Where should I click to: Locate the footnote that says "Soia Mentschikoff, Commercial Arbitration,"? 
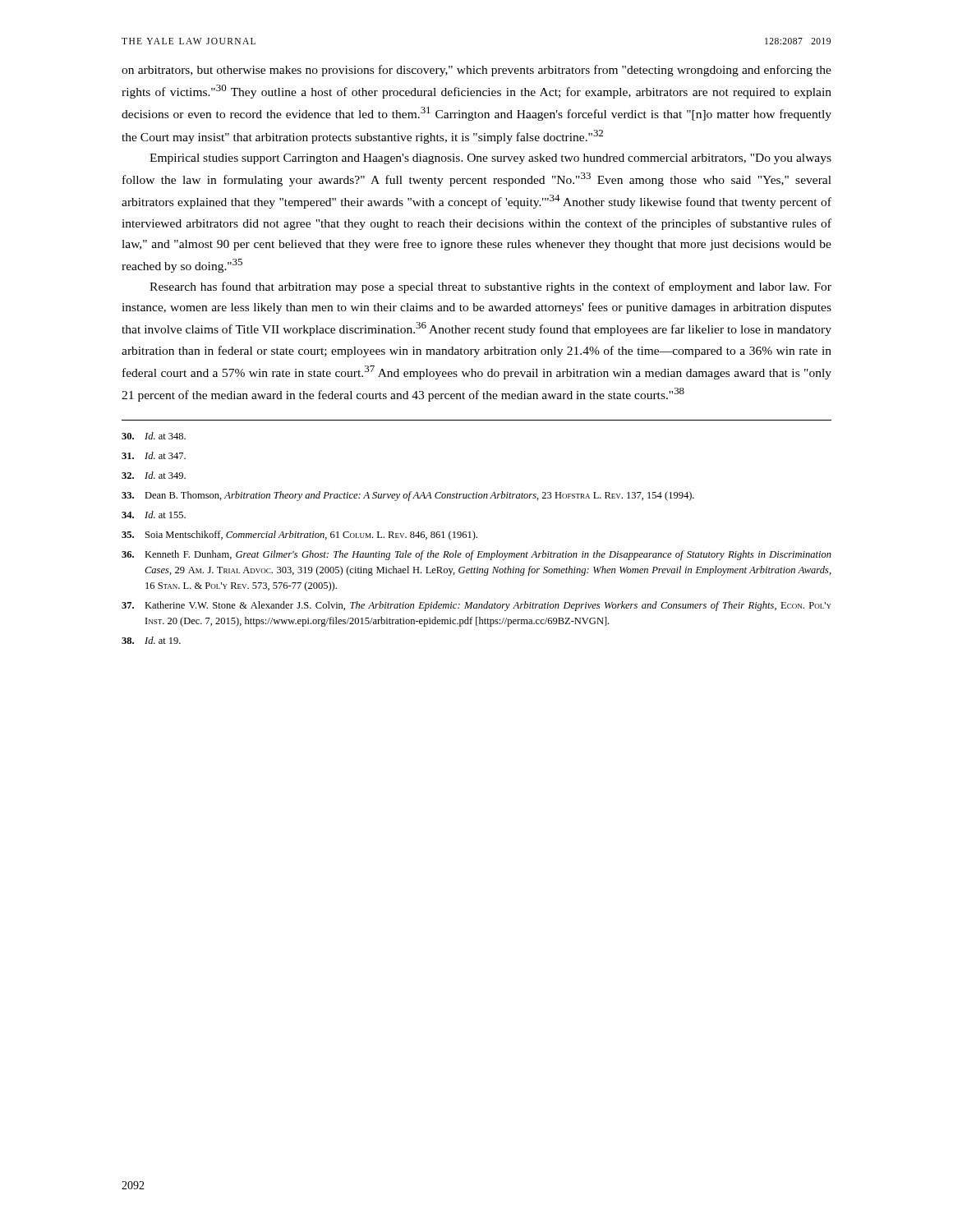point(476,535)
